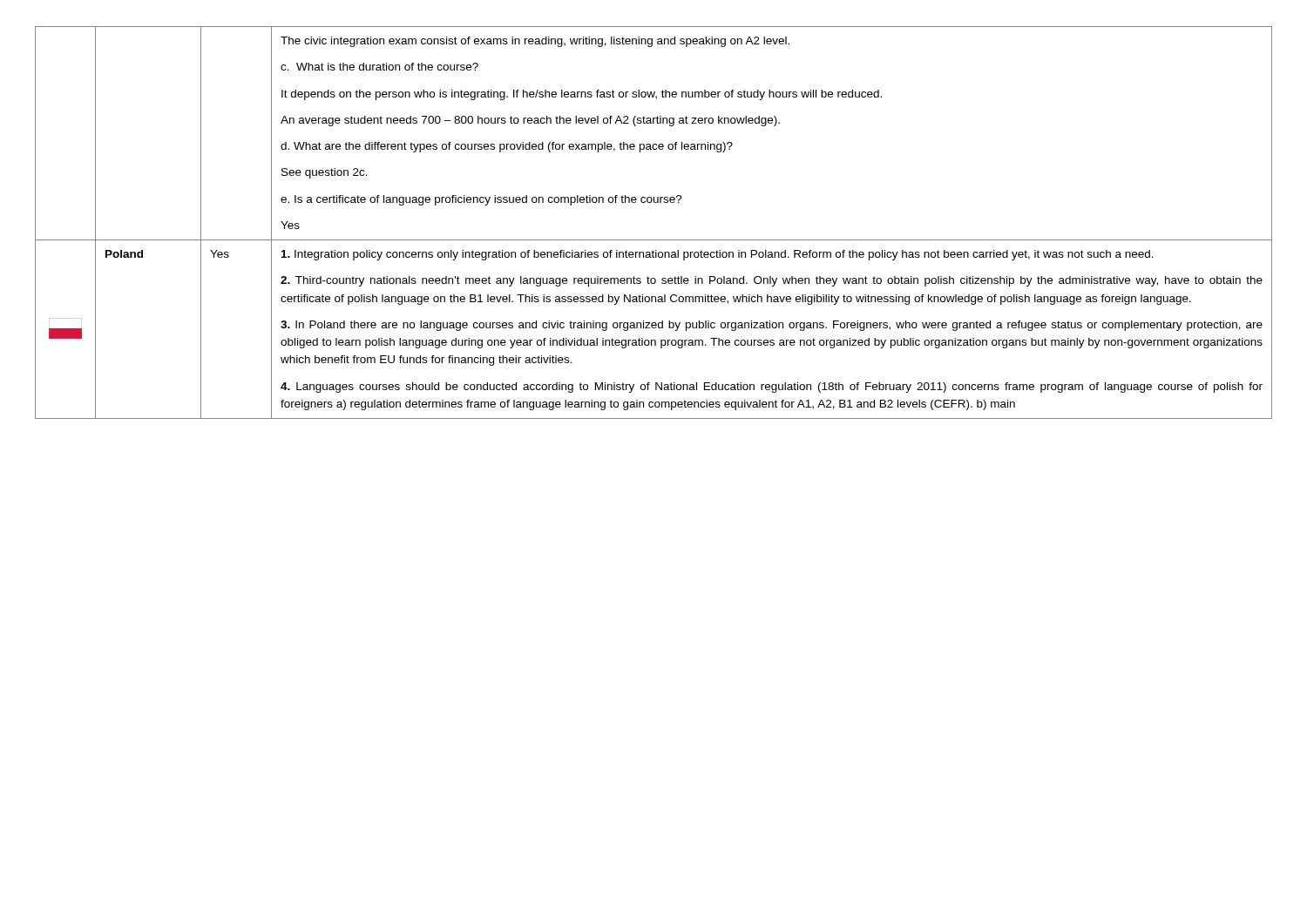Select the table that reads "The civic integration"

654,222
